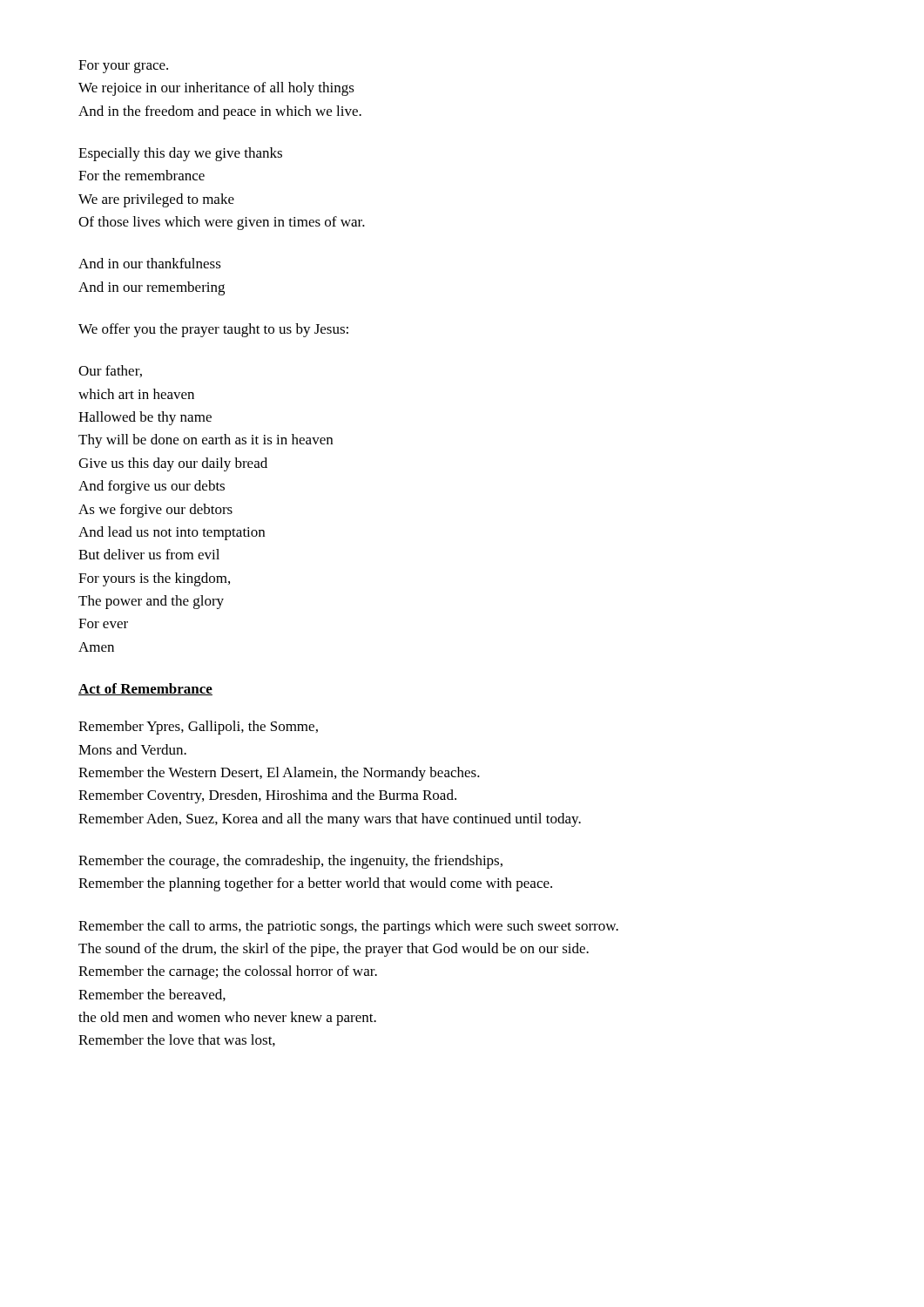Find the text block starting "We offer you the"
This screenshot has height=1307, width=924.
coord(213,330)
